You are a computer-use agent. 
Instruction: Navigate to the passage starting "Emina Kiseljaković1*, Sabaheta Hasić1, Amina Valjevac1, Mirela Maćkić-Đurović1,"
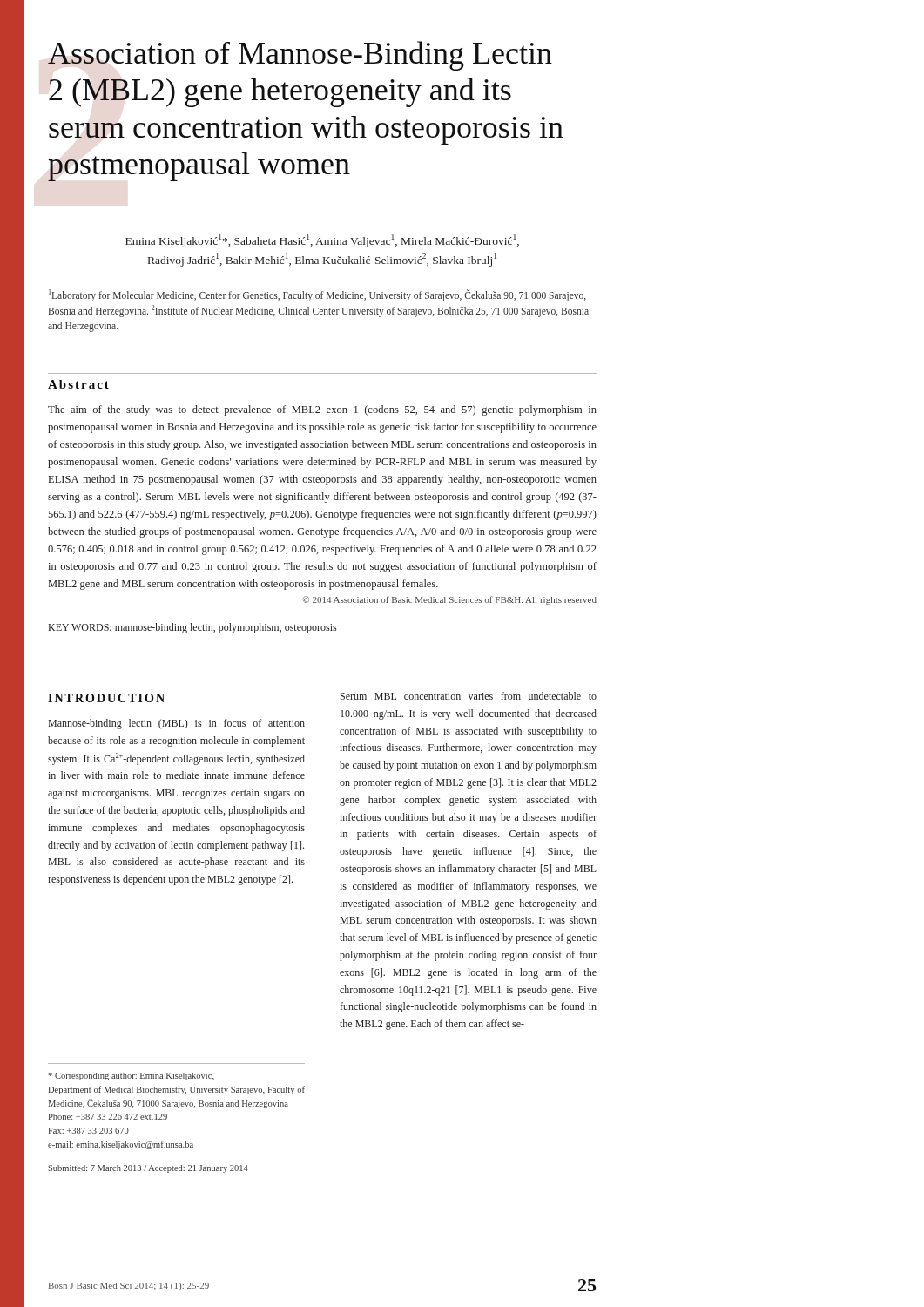click(x=322, y=249)
